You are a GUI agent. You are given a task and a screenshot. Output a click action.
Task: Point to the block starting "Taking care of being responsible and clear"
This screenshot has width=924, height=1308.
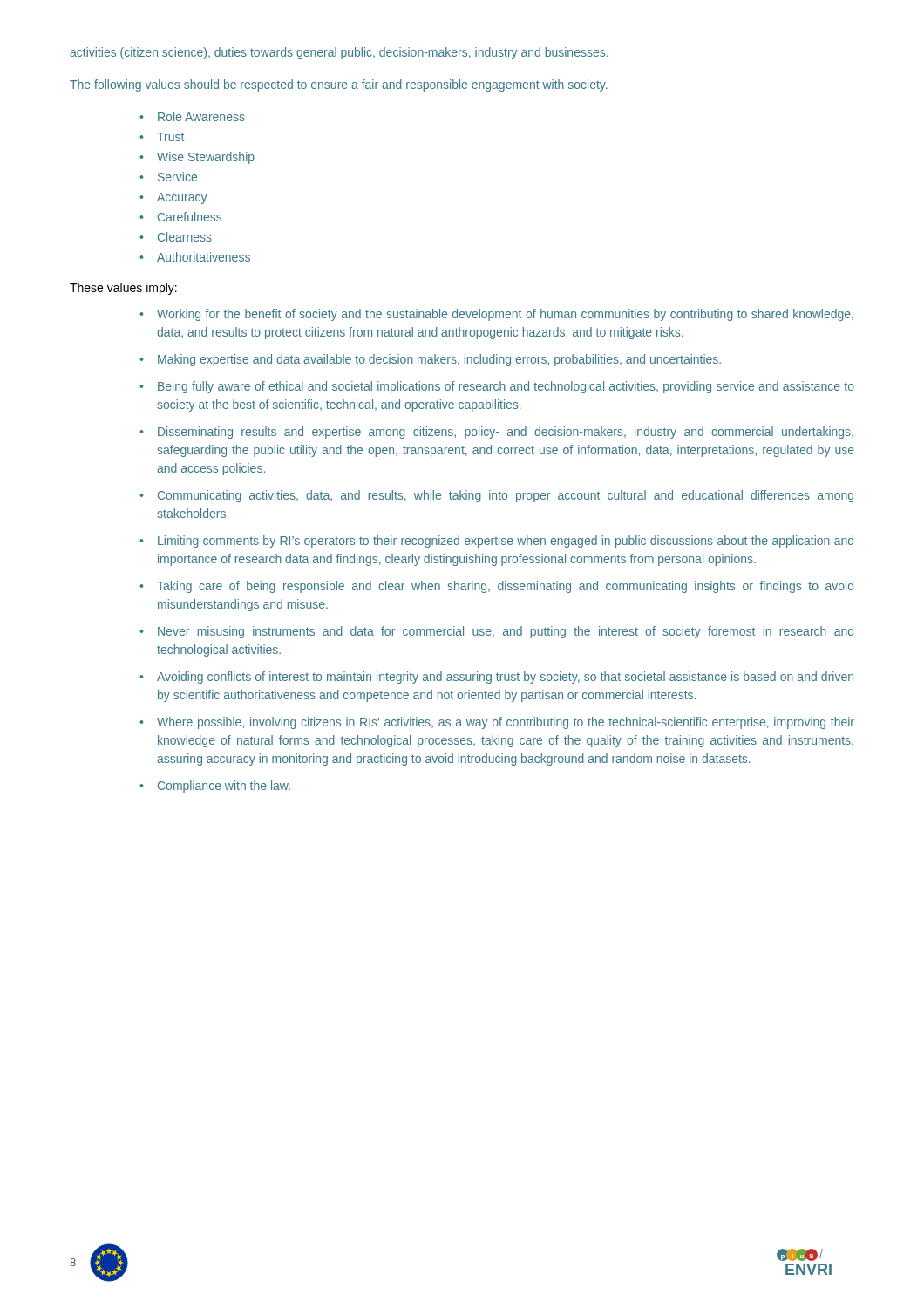point(497,596)
